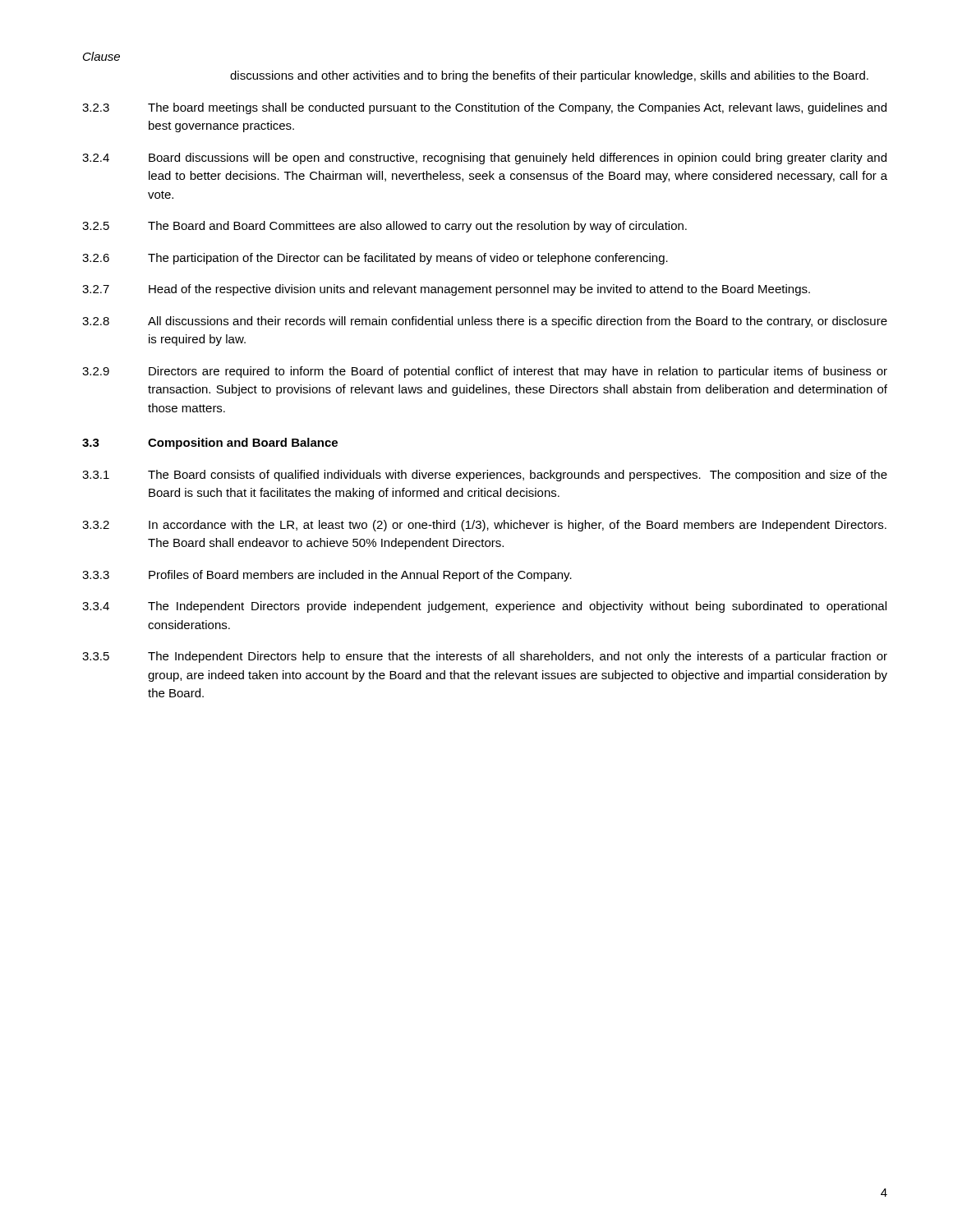953x1232 pixels.
Task: Locate the text block with the text "discussions and other activities and"
Action: tap(550, 75)
